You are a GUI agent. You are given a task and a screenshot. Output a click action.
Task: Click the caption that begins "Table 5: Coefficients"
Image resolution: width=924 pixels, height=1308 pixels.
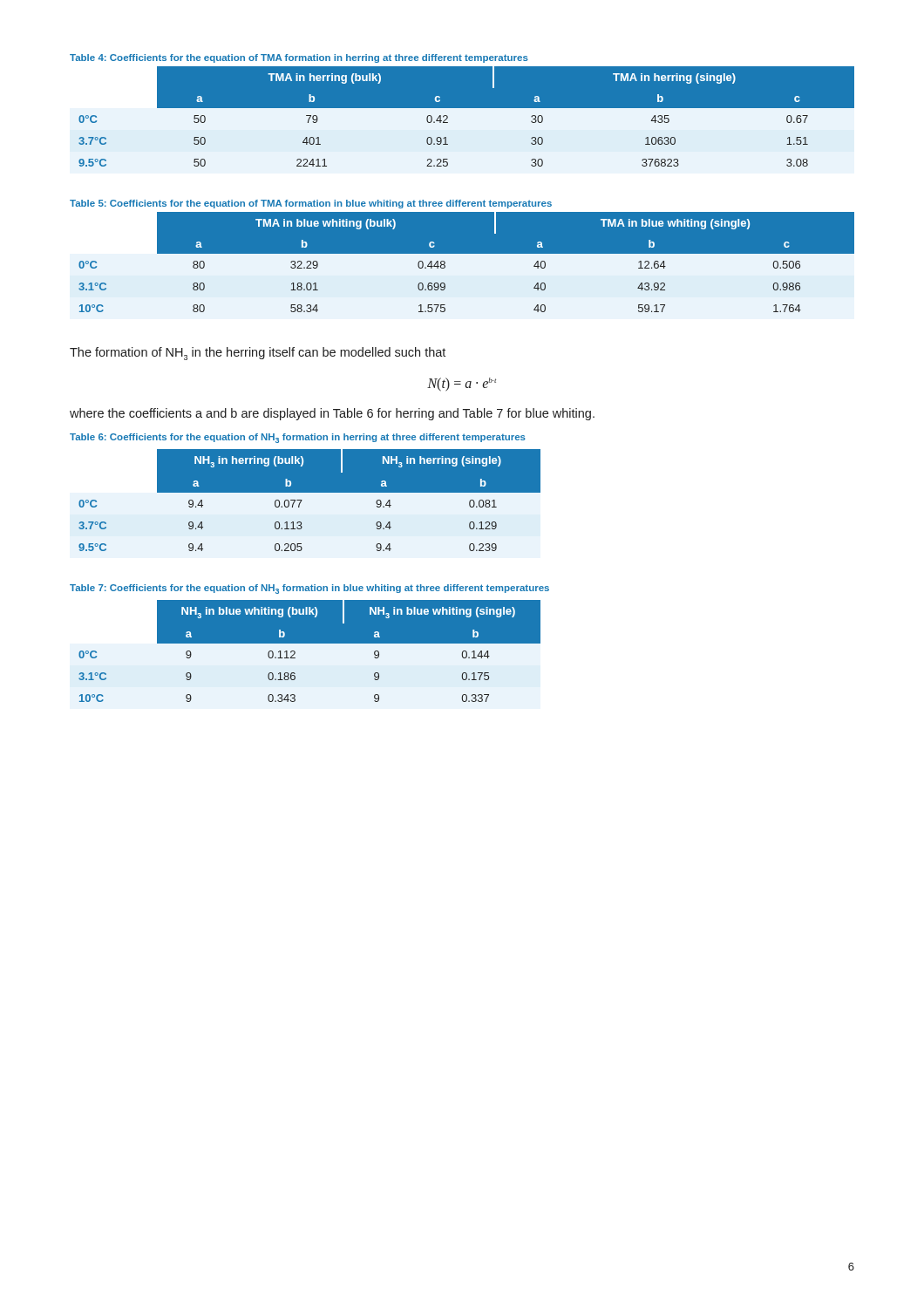pyautogui.click(x=311, y=203)
